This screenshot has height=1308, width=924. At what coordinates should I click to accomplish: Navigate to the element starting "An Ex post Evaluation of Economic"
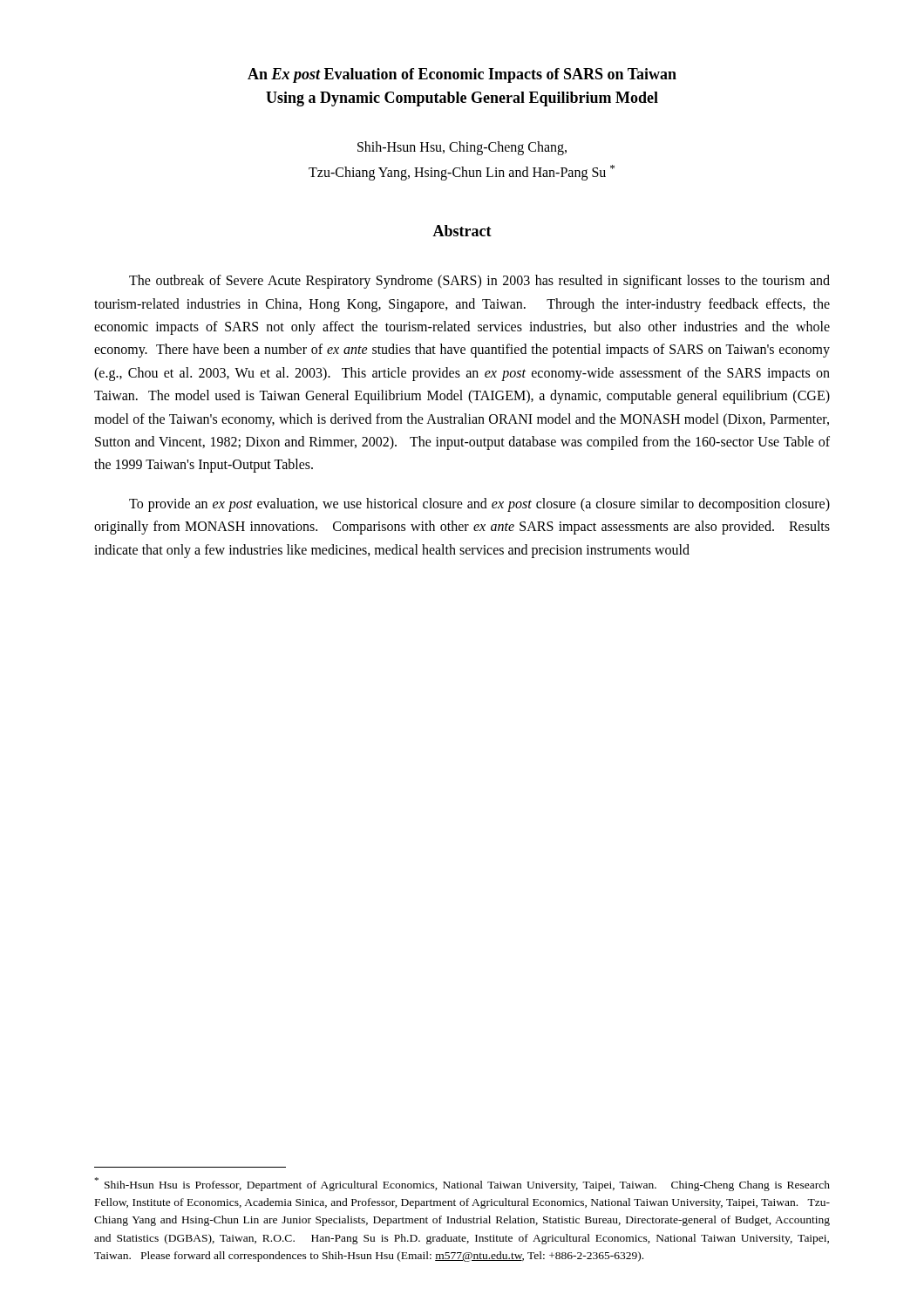click(x=462, y=86)
